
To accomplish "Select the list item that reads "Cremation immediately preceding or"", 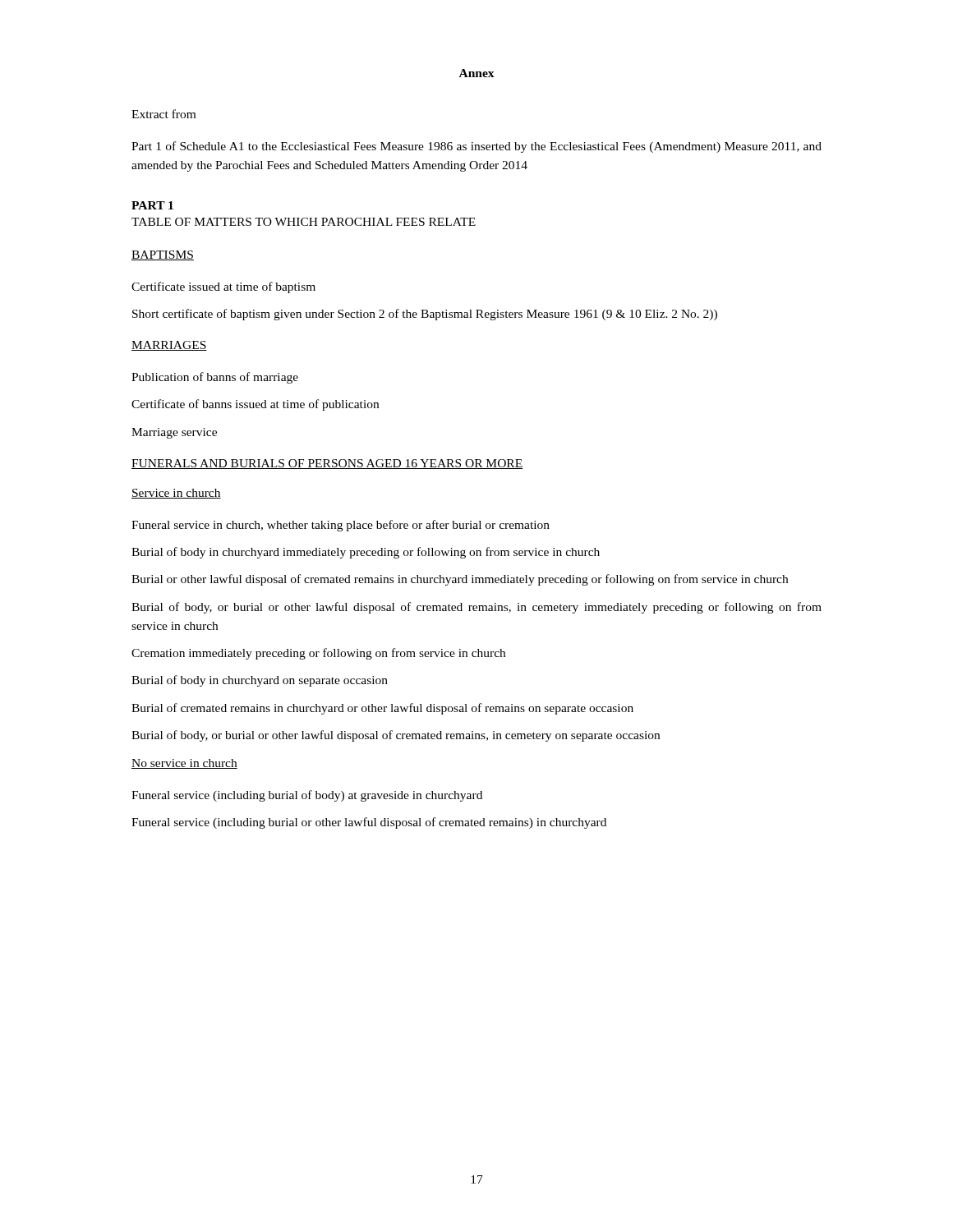I will pyautogui.click(x=319, y=653).
